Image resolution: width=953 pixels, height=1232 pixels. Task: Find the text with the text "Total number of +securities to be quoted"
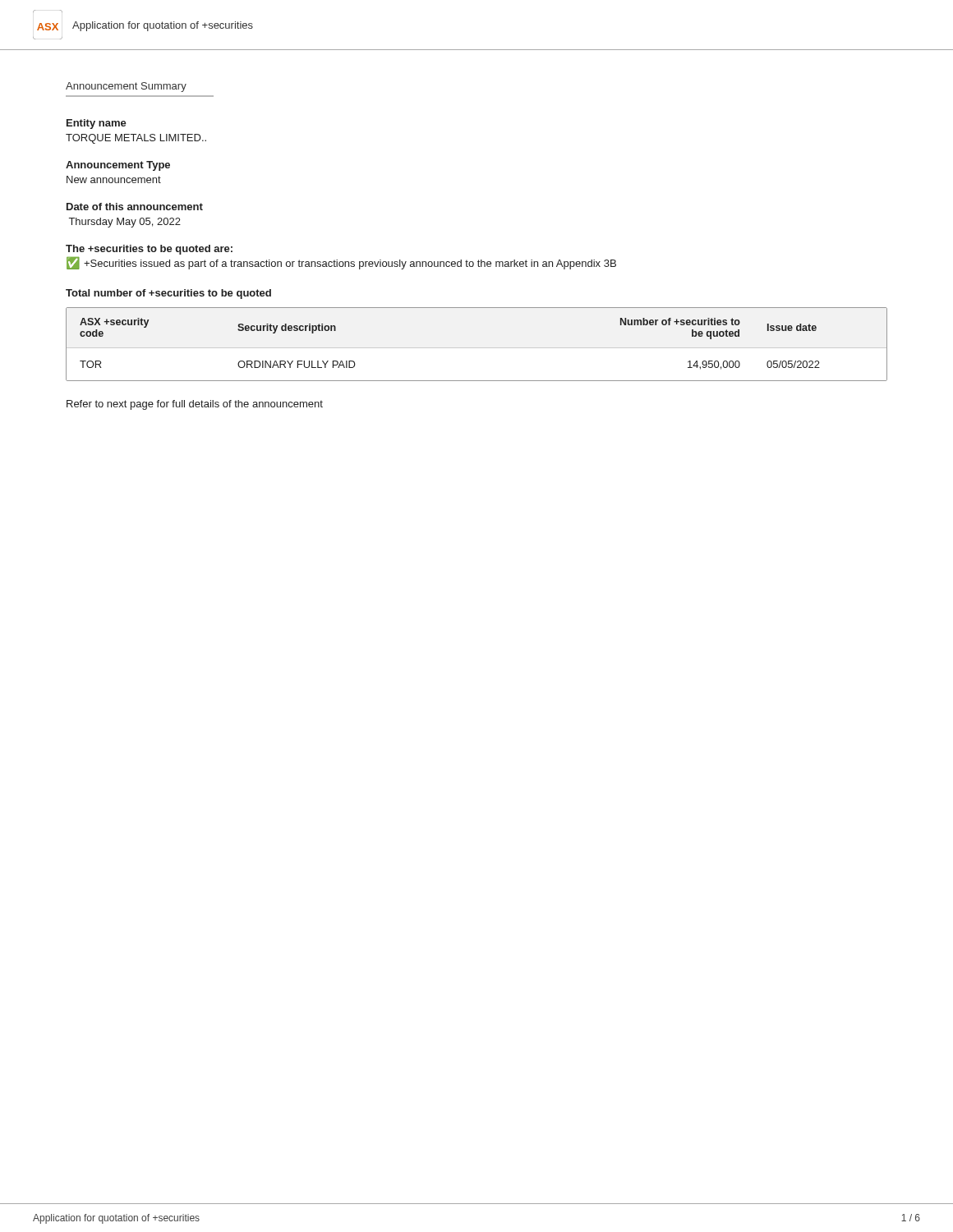tap(169, 293)
